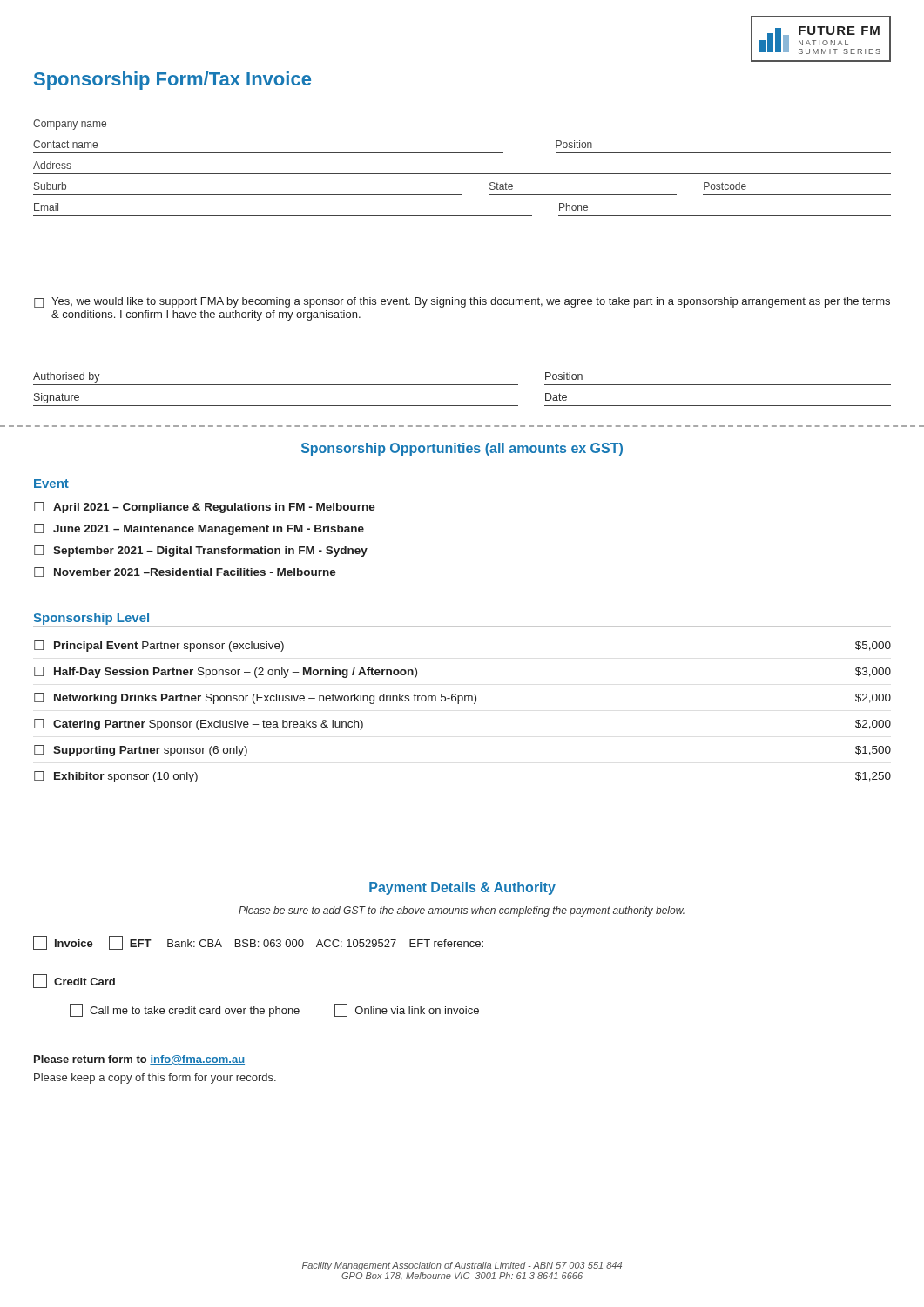This screenshot has height=1307, width=924.
Task: Point to the block beginning "☐ Networking Drinks"
Action: [x=462, y=697]
